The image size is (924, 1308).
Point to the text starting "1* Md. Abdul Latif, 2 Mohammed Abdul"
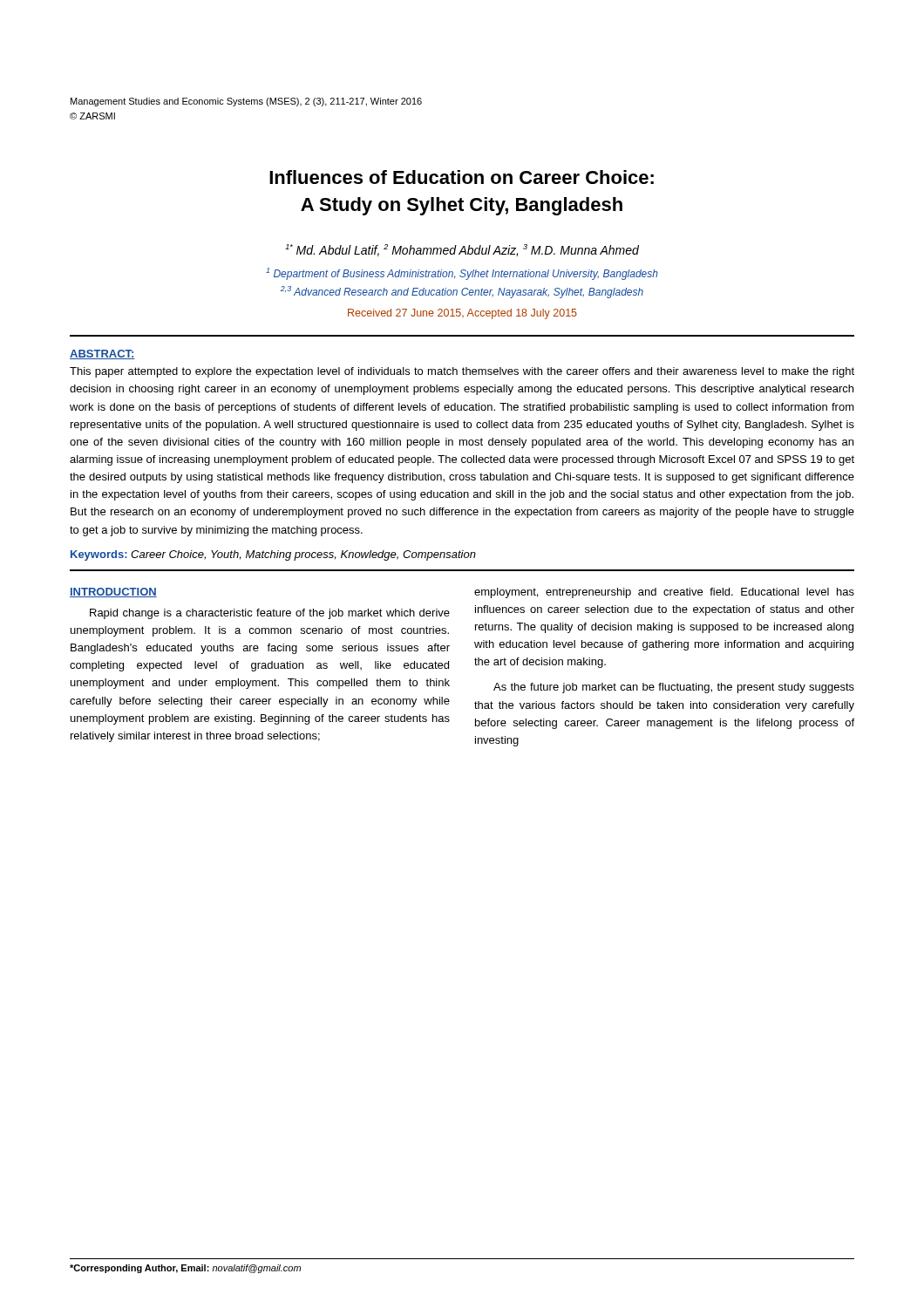pyautogui.click(x=462, y=250)
